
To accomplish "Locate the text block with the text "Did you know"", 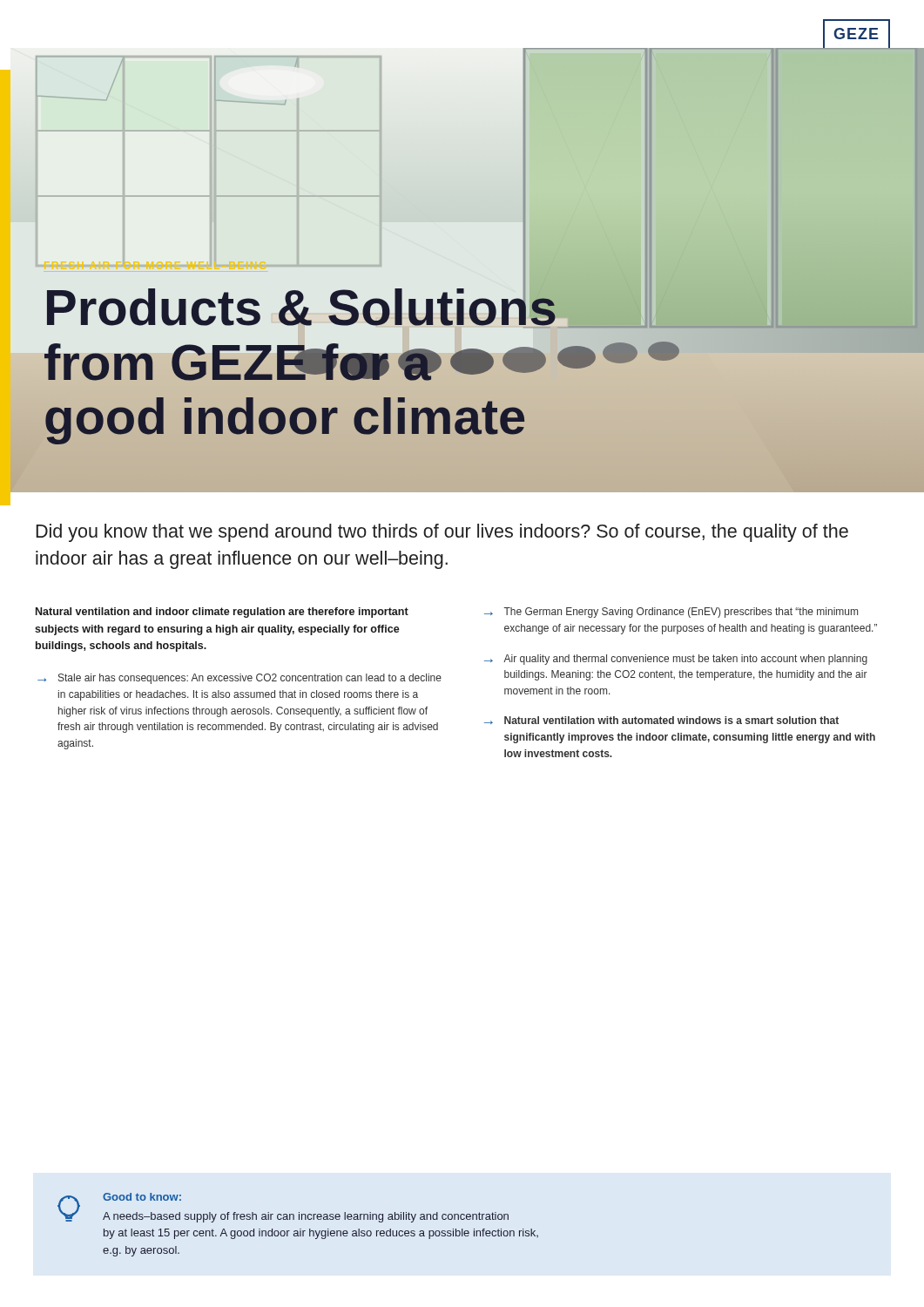I will tap(442, 545).
